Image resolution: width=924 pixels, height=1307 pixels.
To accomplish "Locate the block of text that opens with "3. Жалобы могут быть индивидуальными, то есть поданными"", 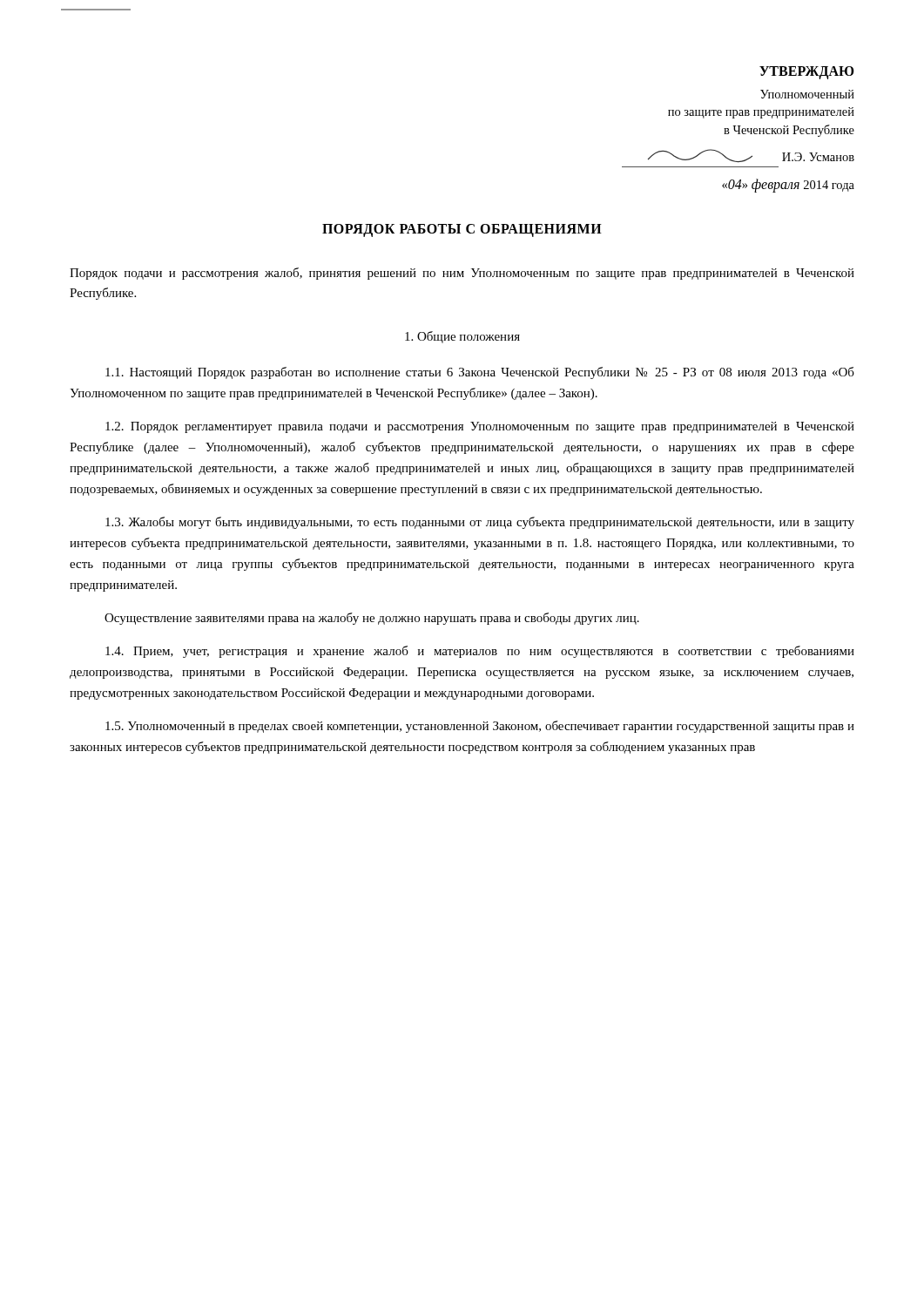I will 462,554.
